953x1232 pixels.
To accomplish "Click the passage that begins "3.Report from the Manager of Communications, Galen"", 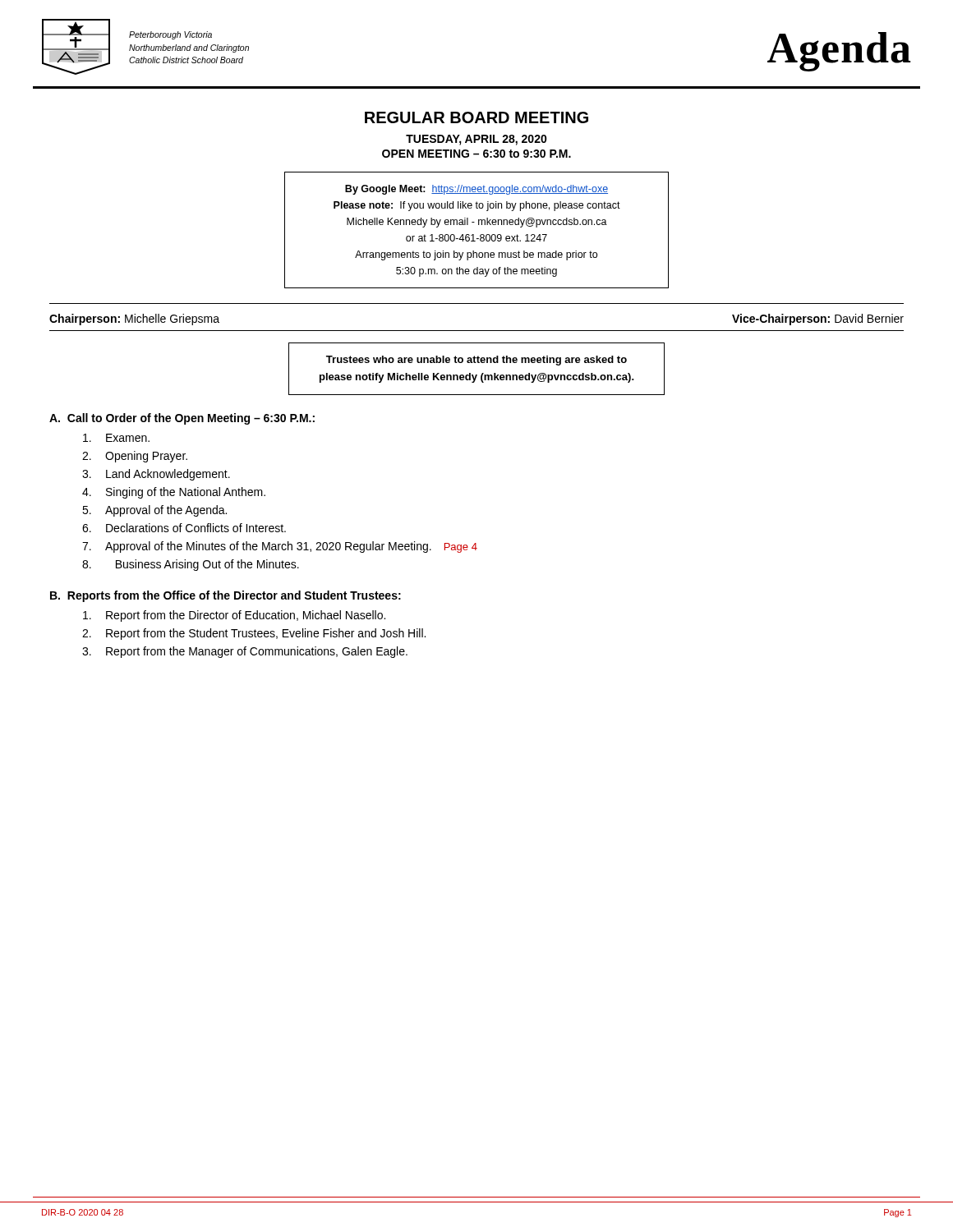I will coord(245,651).
